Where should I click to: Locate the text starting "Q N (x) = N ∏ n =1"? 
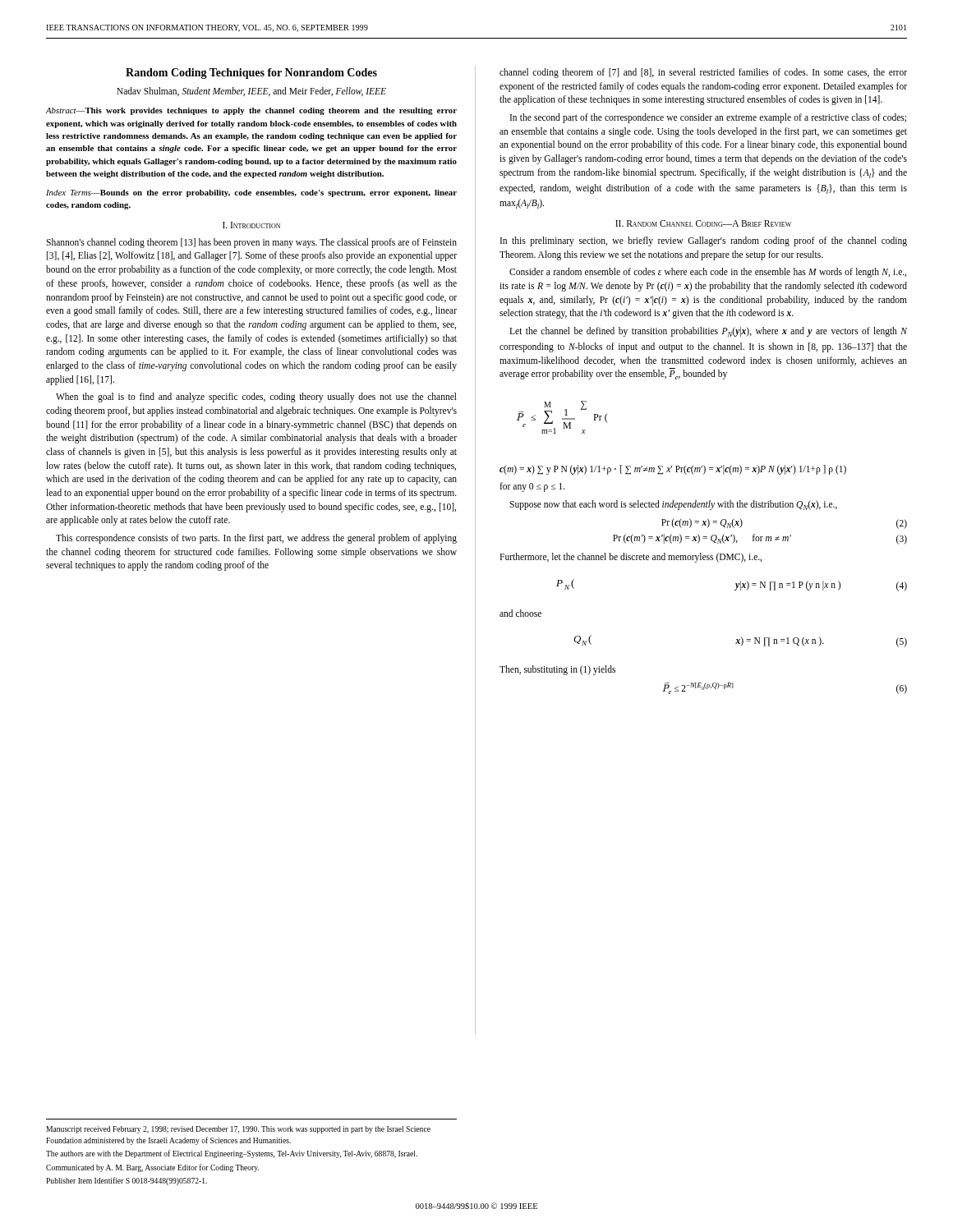[x=740, y=641]
